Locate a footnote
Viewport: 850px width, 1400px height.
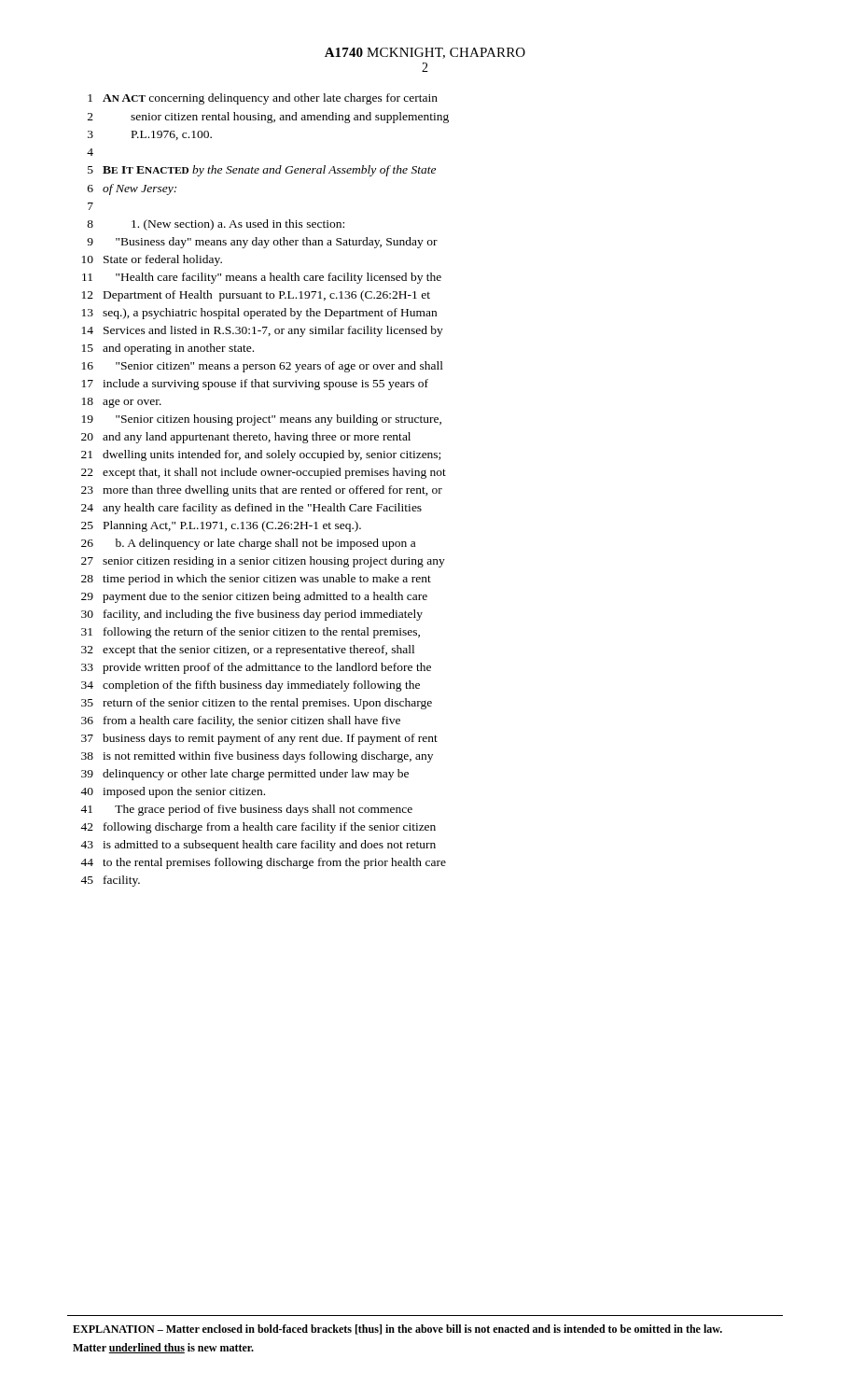(x=425, y=1335)
